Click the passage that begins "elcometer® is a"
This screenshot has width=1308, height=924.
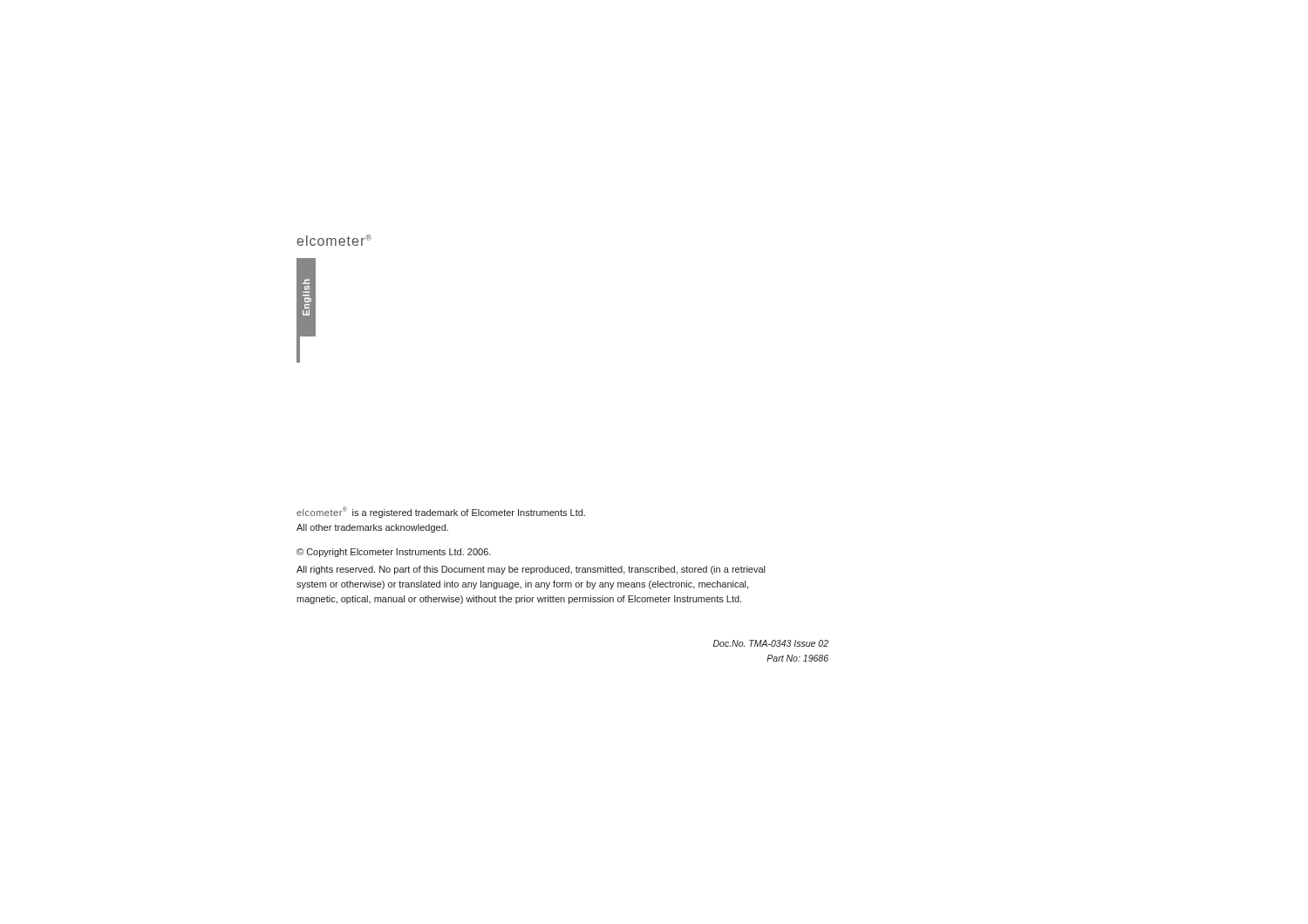(x=441, y=519)
